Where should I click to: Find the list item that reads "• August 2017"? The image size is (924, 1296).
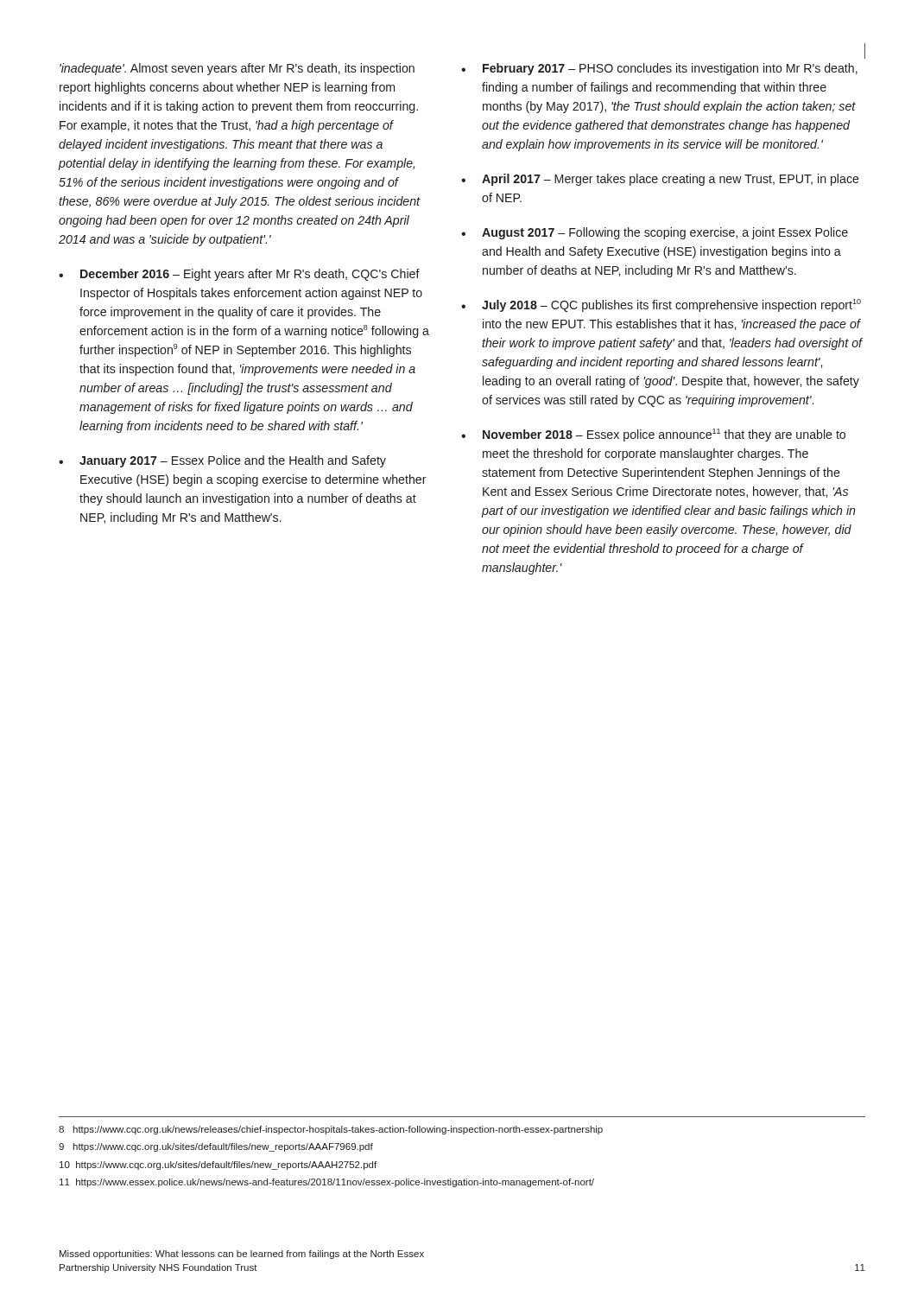point(663,251)
